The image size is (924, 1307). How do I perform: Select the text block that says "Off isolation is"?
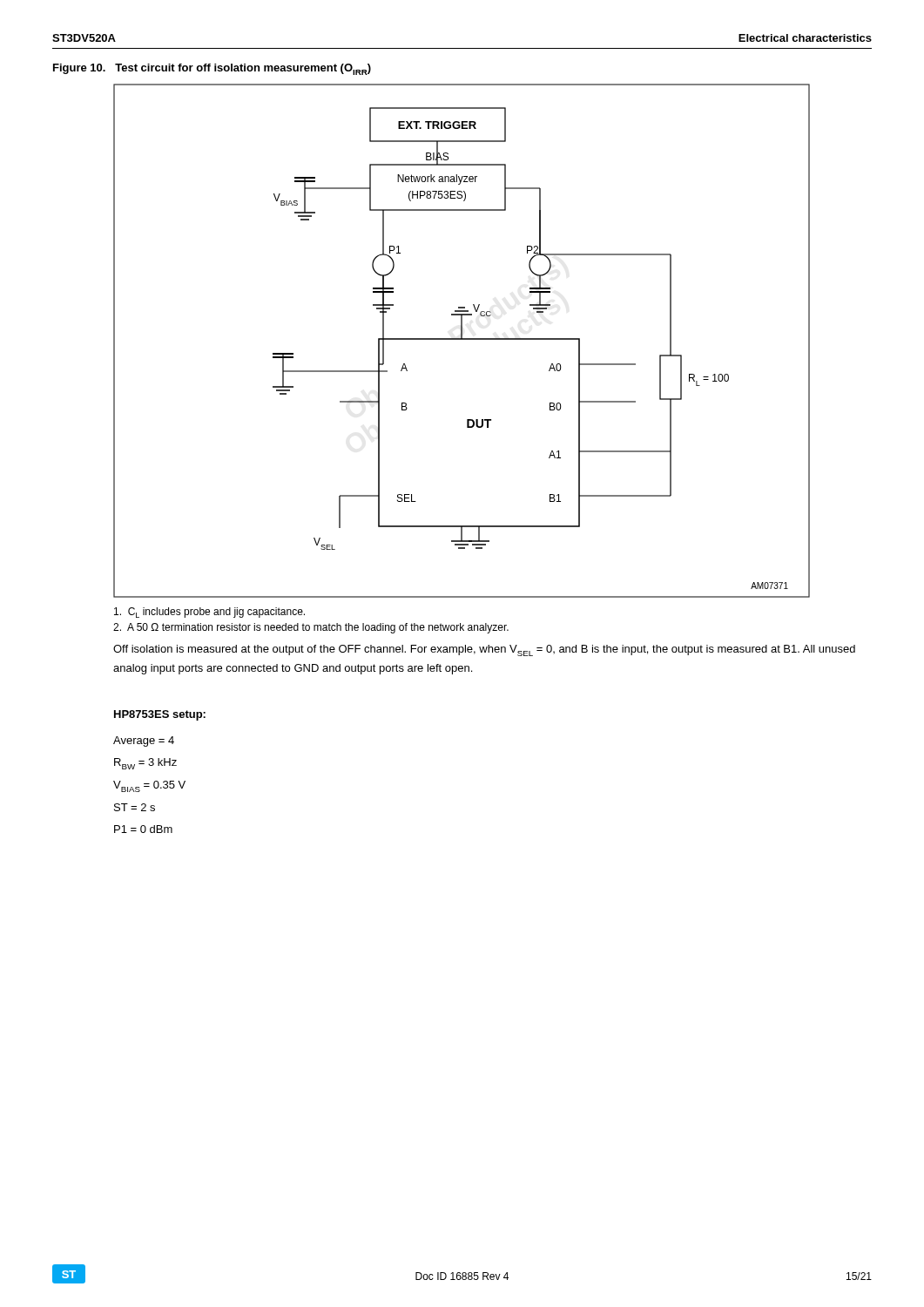point(484,658)
